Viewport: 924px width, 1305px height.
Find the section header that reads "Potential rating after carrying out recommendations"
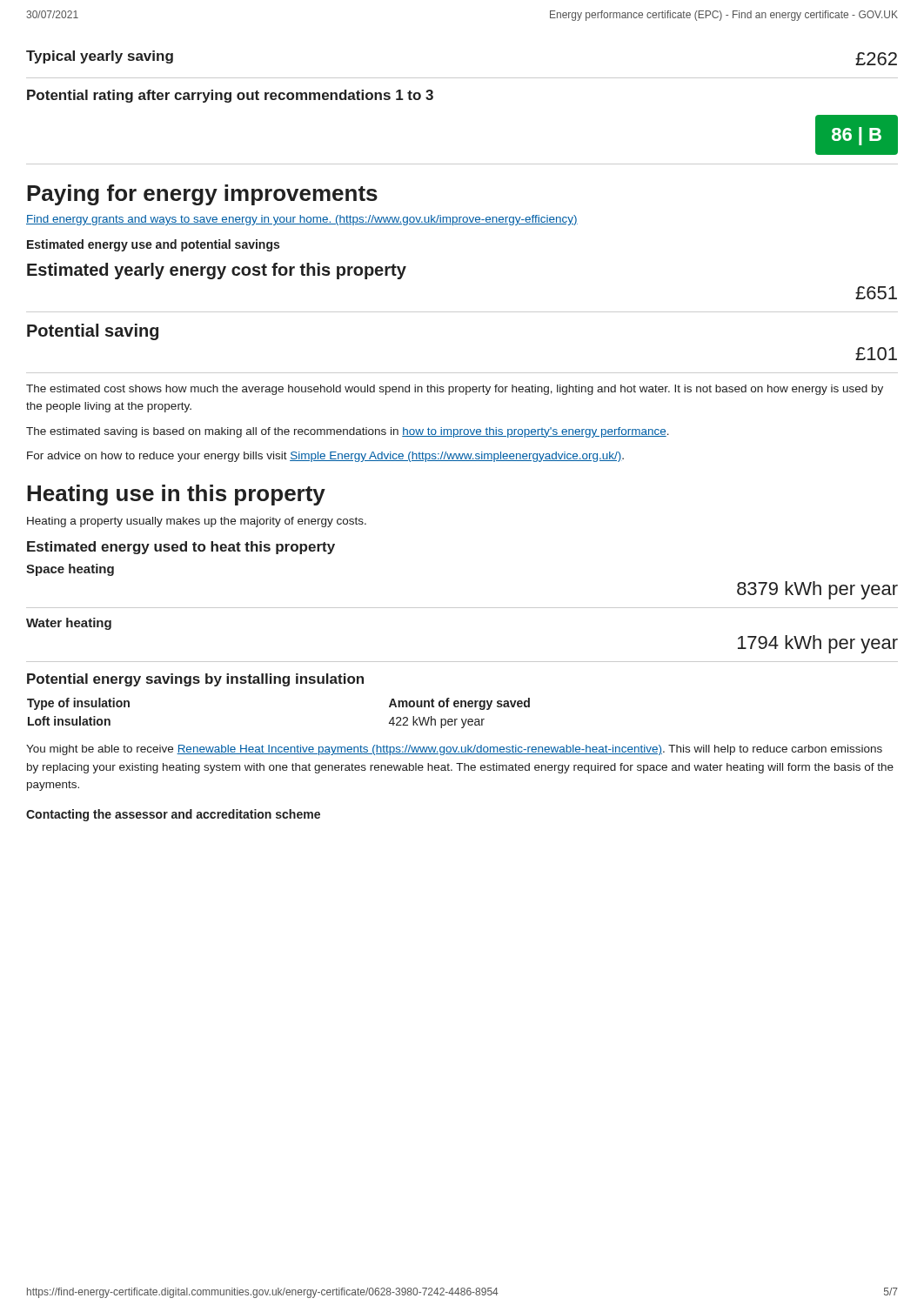click(230, 95)
